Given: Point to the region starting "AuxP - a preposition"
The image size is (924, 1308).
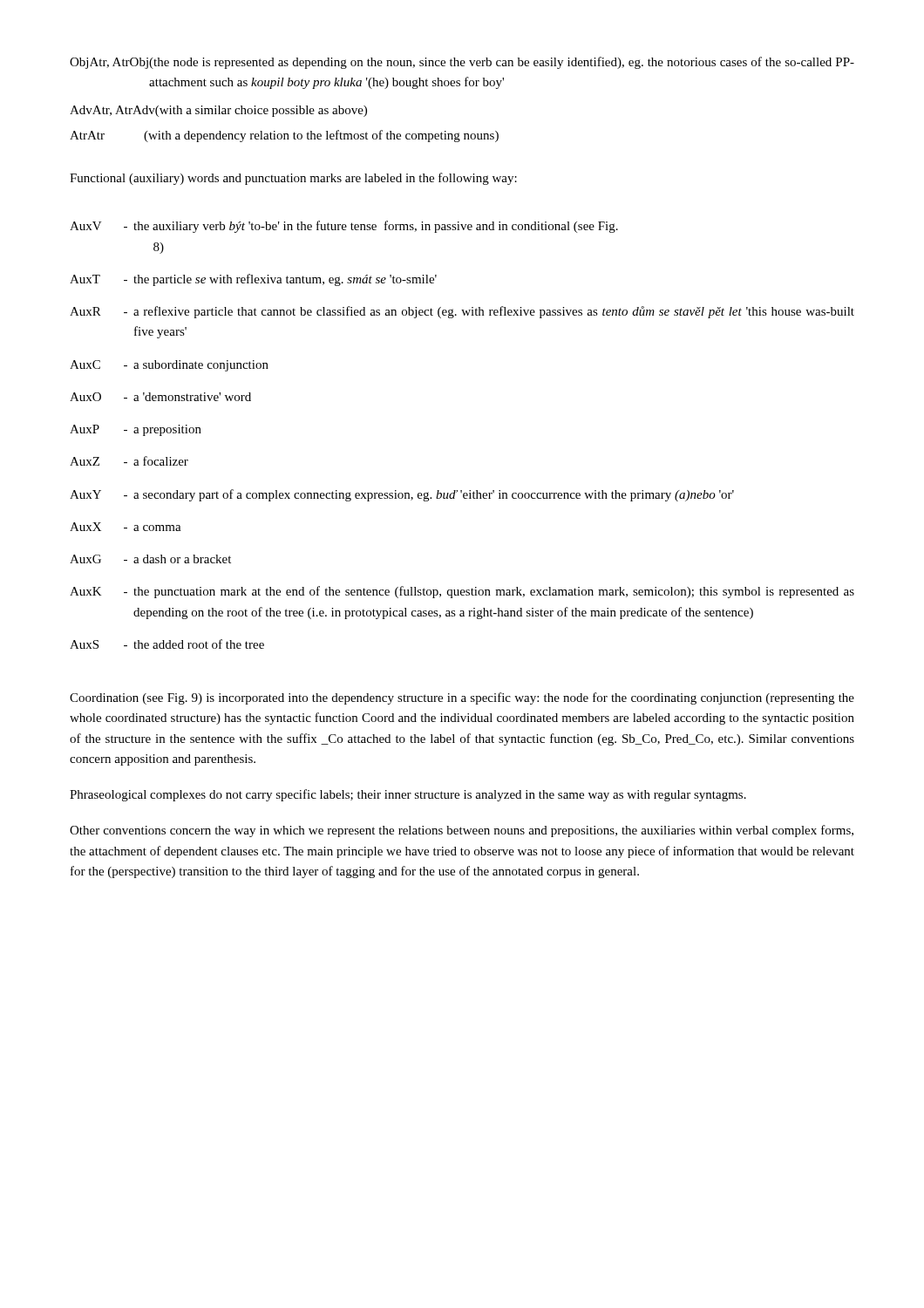Looking at the screenshot, I should pyautogui.click(x=136, y=430).
